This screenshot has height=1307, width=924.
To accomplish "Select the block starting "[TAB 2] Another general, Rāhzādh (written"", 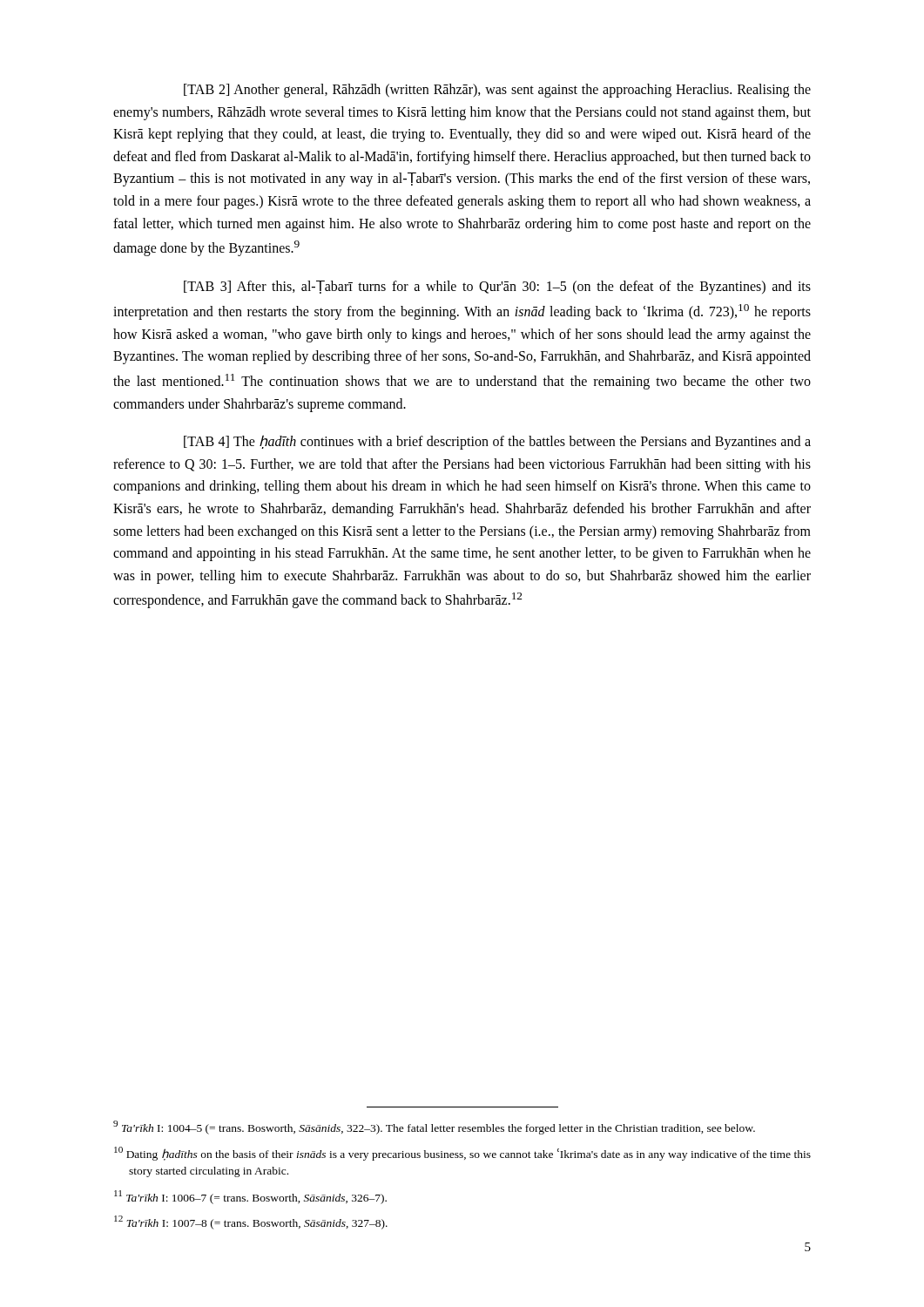I will [462, 169].
